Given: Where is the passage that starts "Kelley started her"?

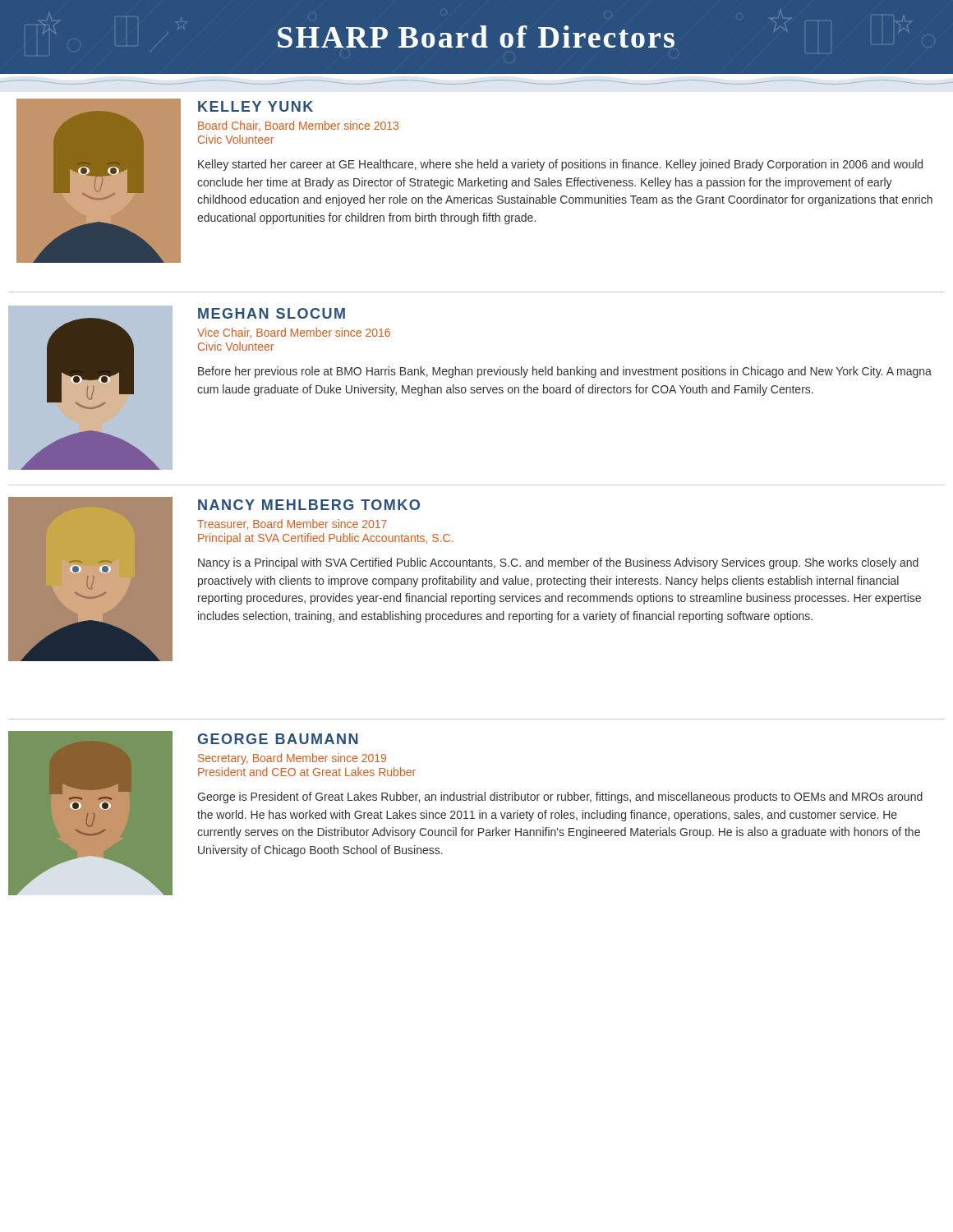Looking at the screenshot, I should (x=565, y=191).
